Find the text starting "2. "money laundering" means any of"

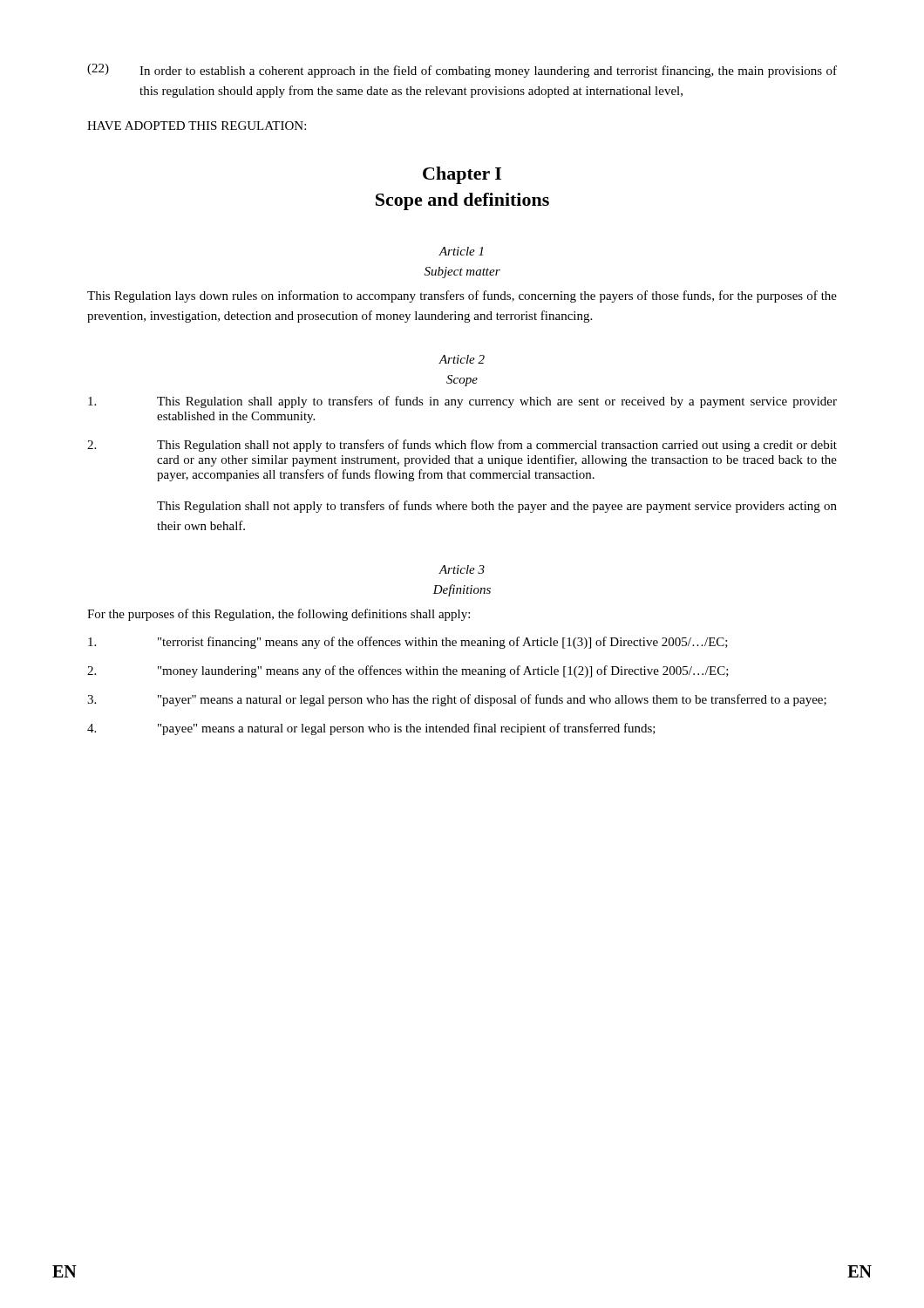point(462,671)
